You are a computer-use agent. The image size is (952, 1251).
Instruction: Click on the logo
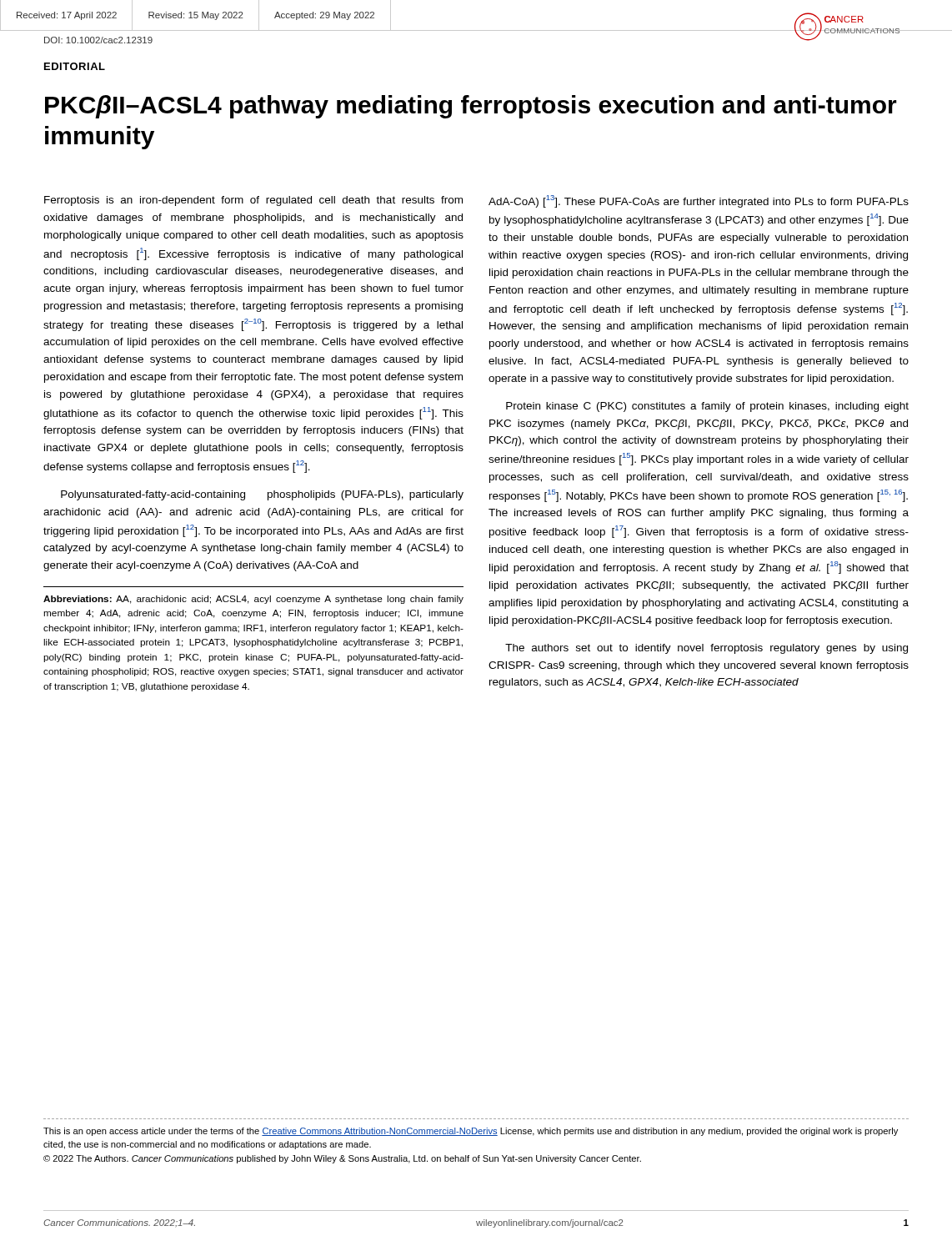pyautogui.click(x=850, y=28)
